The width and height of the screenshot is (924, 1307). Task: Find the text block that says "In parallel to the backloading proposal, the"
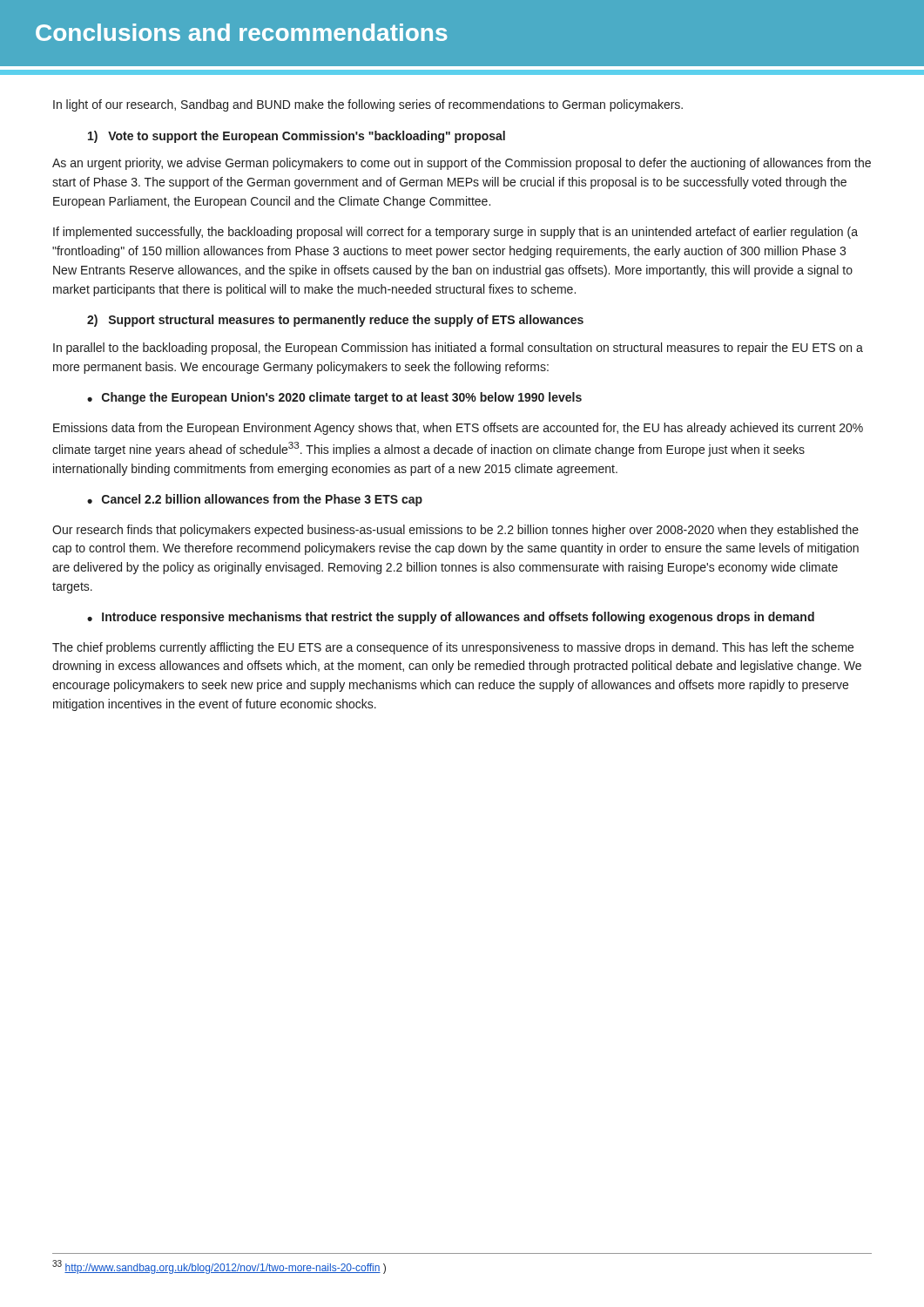(x=462, y=358)
